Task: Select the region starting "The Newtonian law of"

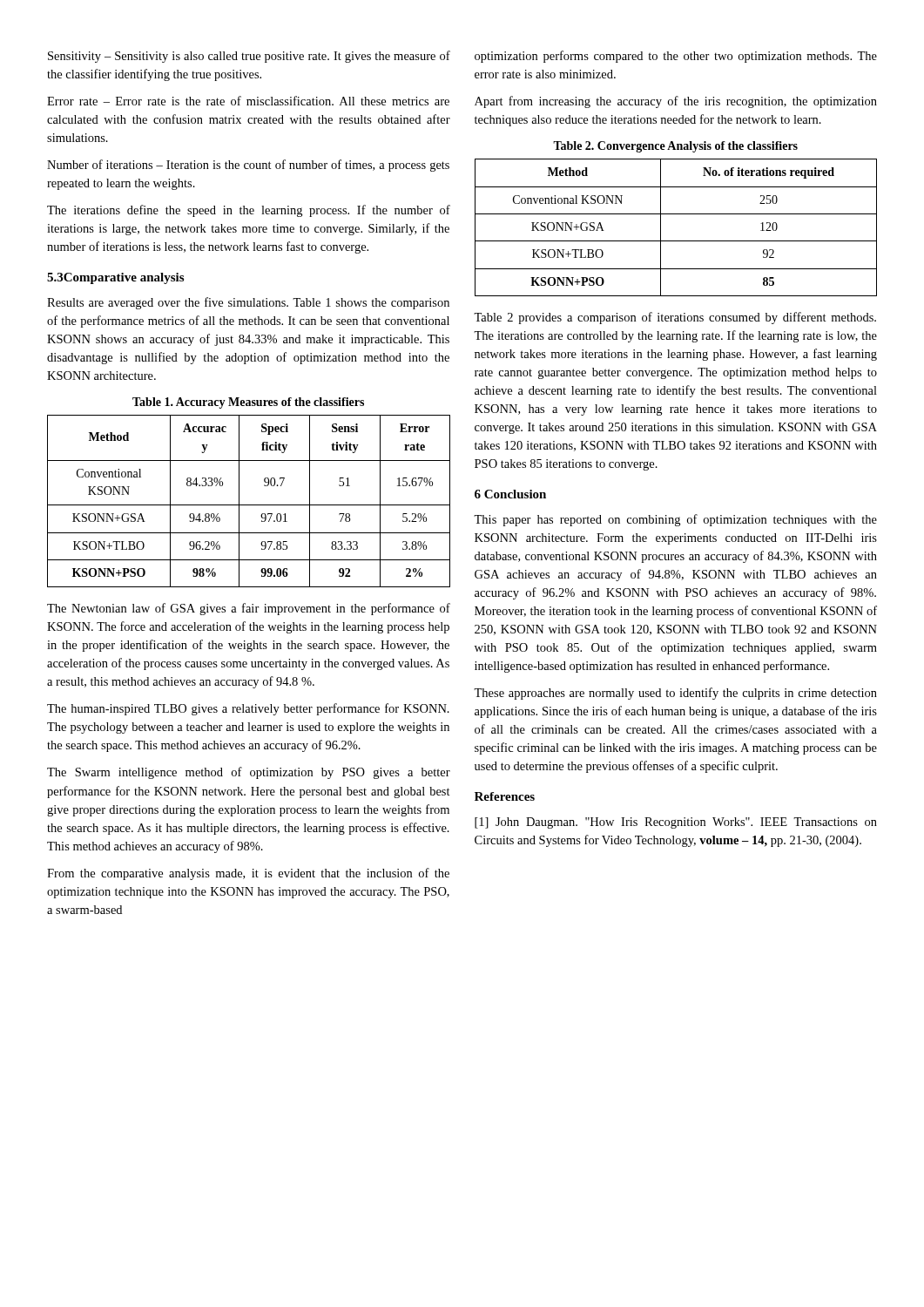Action: pos(248,759)
